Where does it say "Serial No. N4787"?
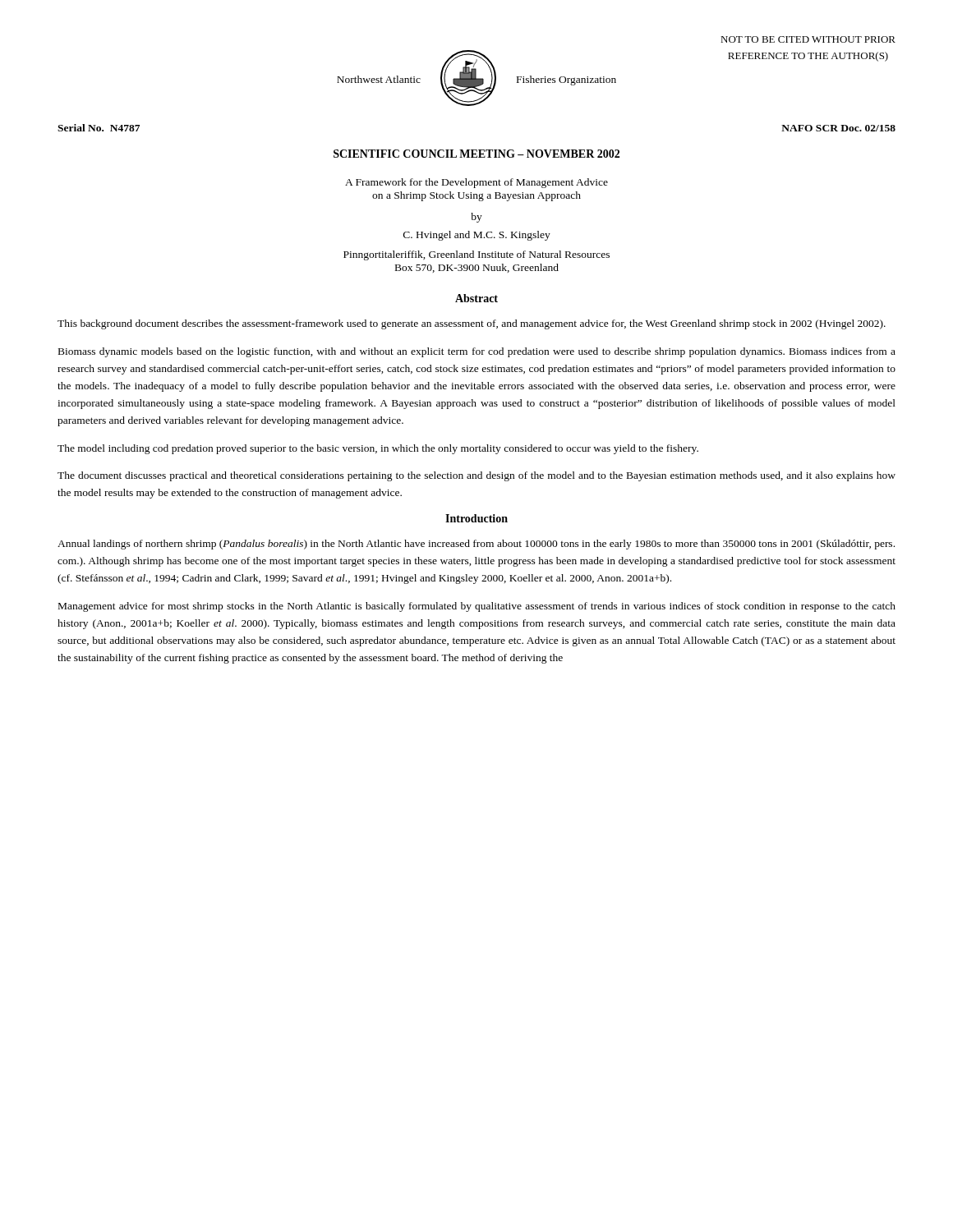Image resolution: width=953 pixels, height=1232 pixels. [x=99, y=128]
